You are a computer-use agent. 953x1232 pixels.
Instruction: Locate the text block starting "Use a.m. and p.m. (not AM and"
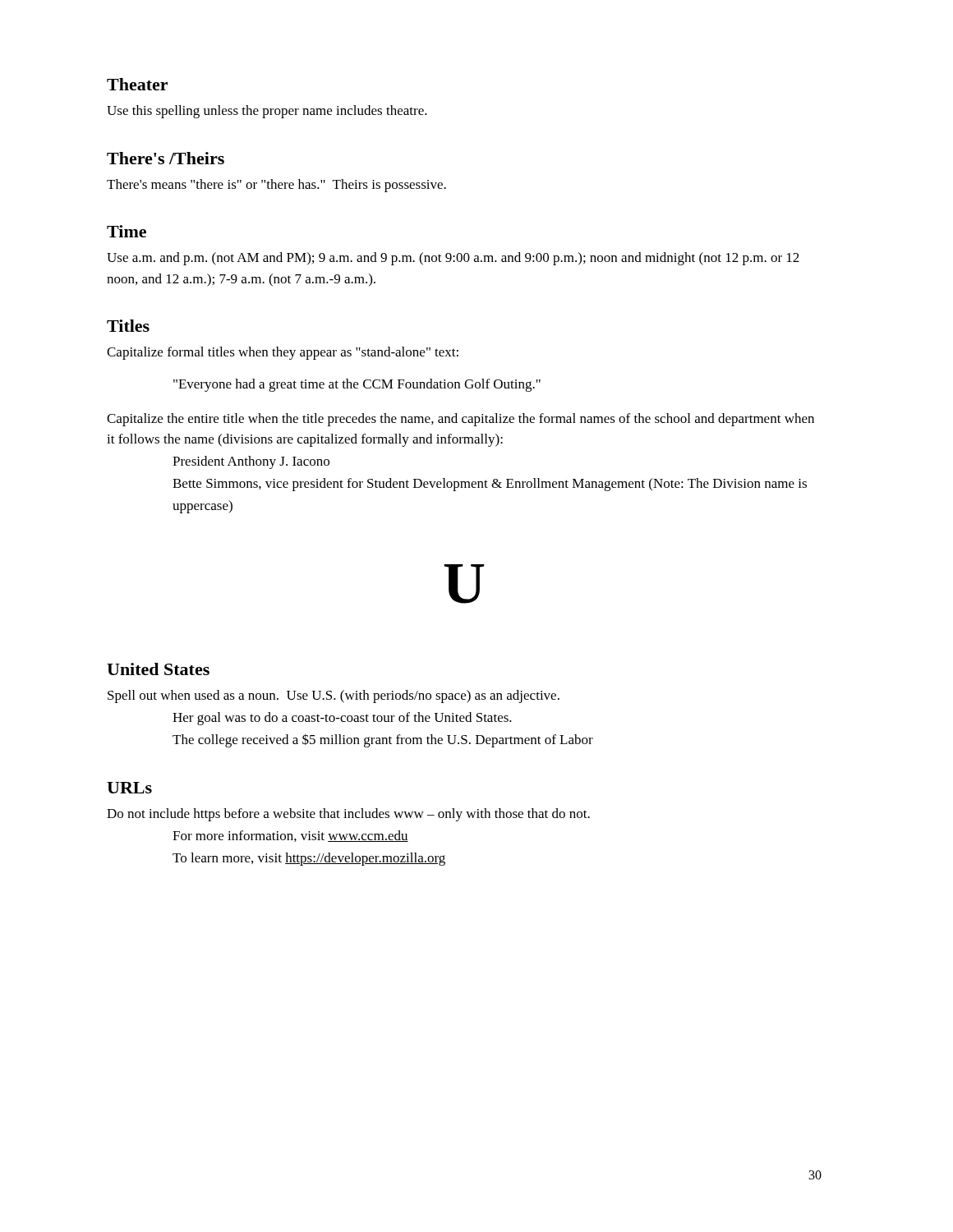pos(453,268)
